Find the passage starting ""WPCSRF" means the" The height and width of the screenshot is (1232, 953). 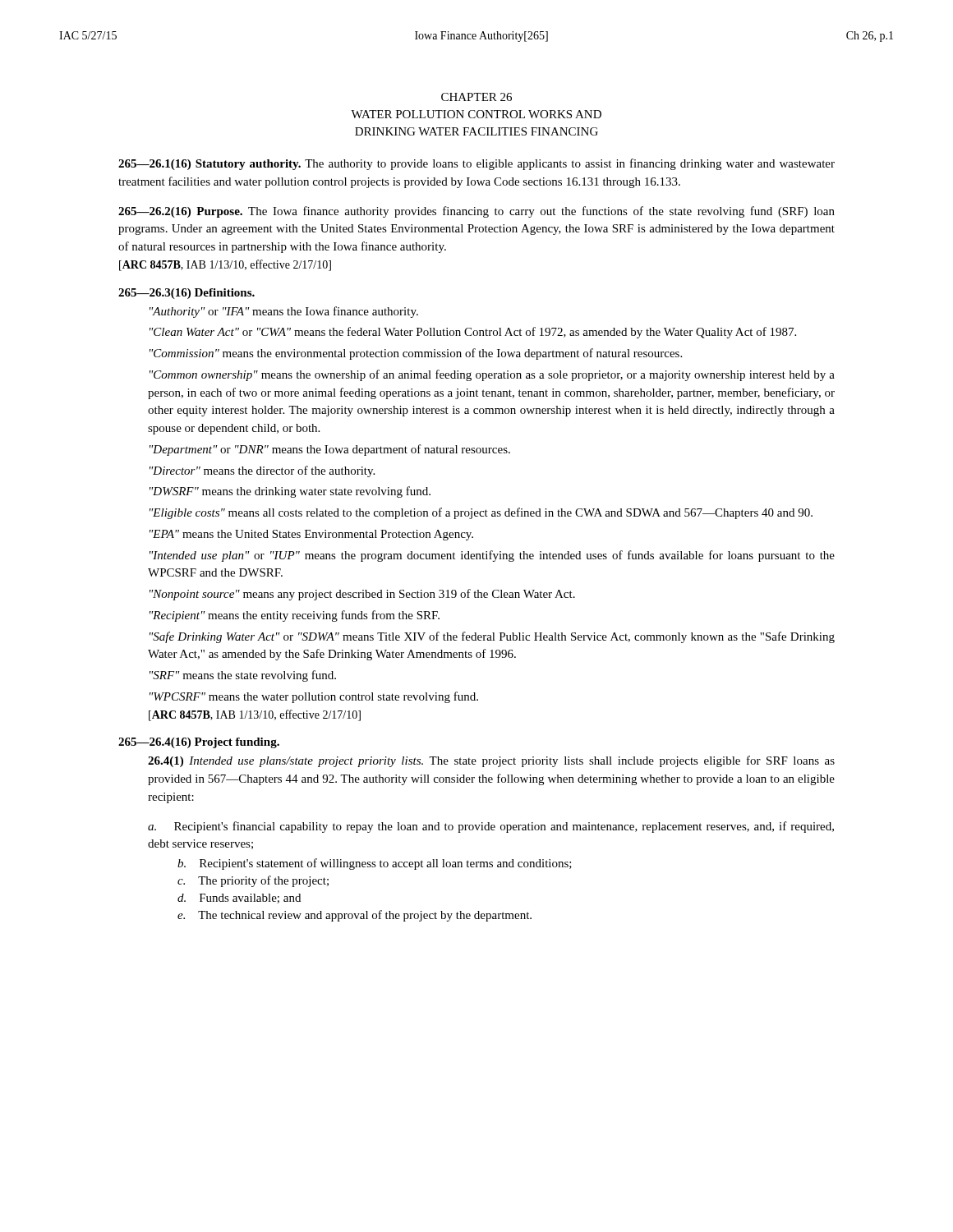tap(313, 705)
